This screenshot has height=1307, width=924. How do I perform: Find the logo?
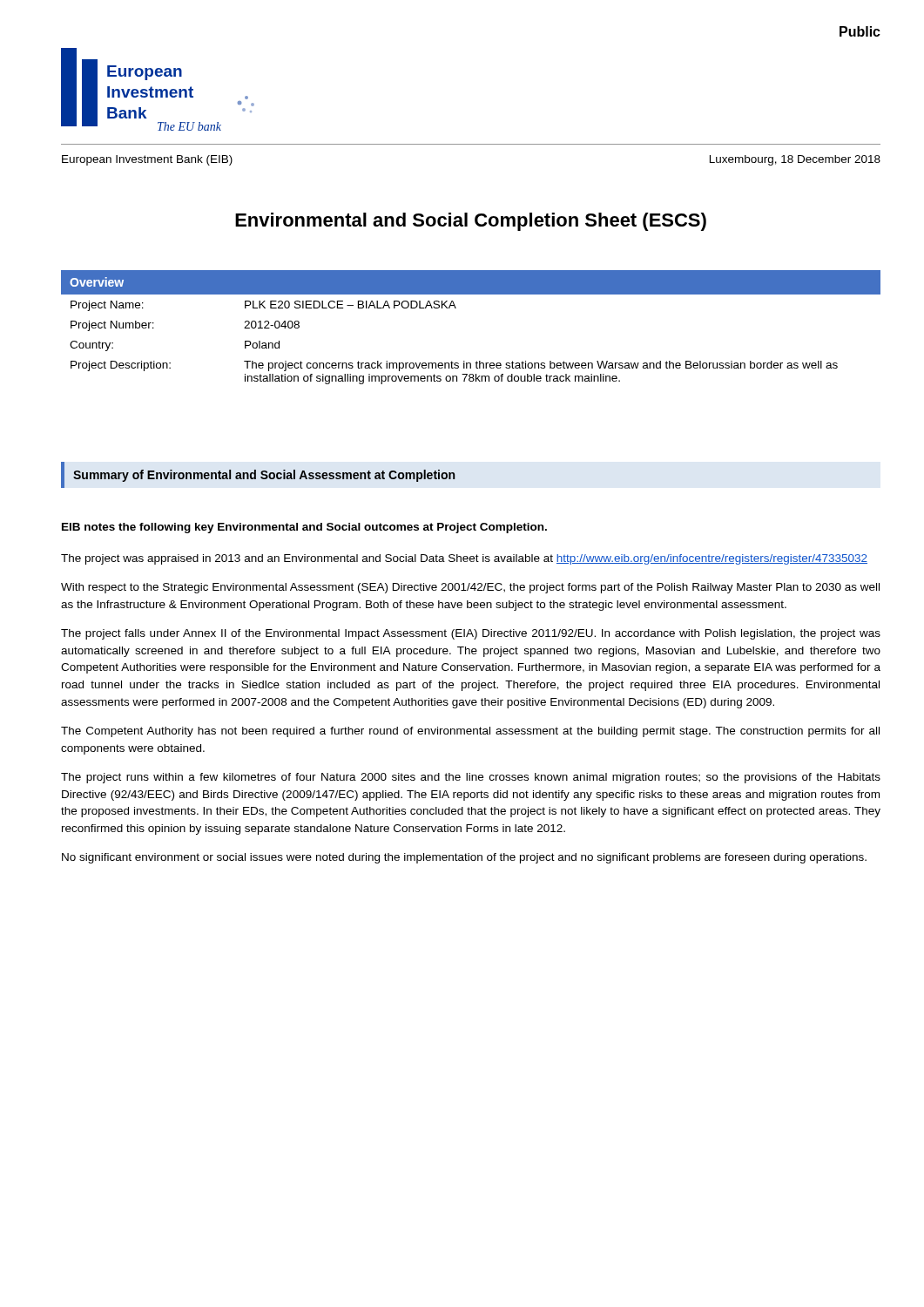pyautogui.click(x=174, y=89)
